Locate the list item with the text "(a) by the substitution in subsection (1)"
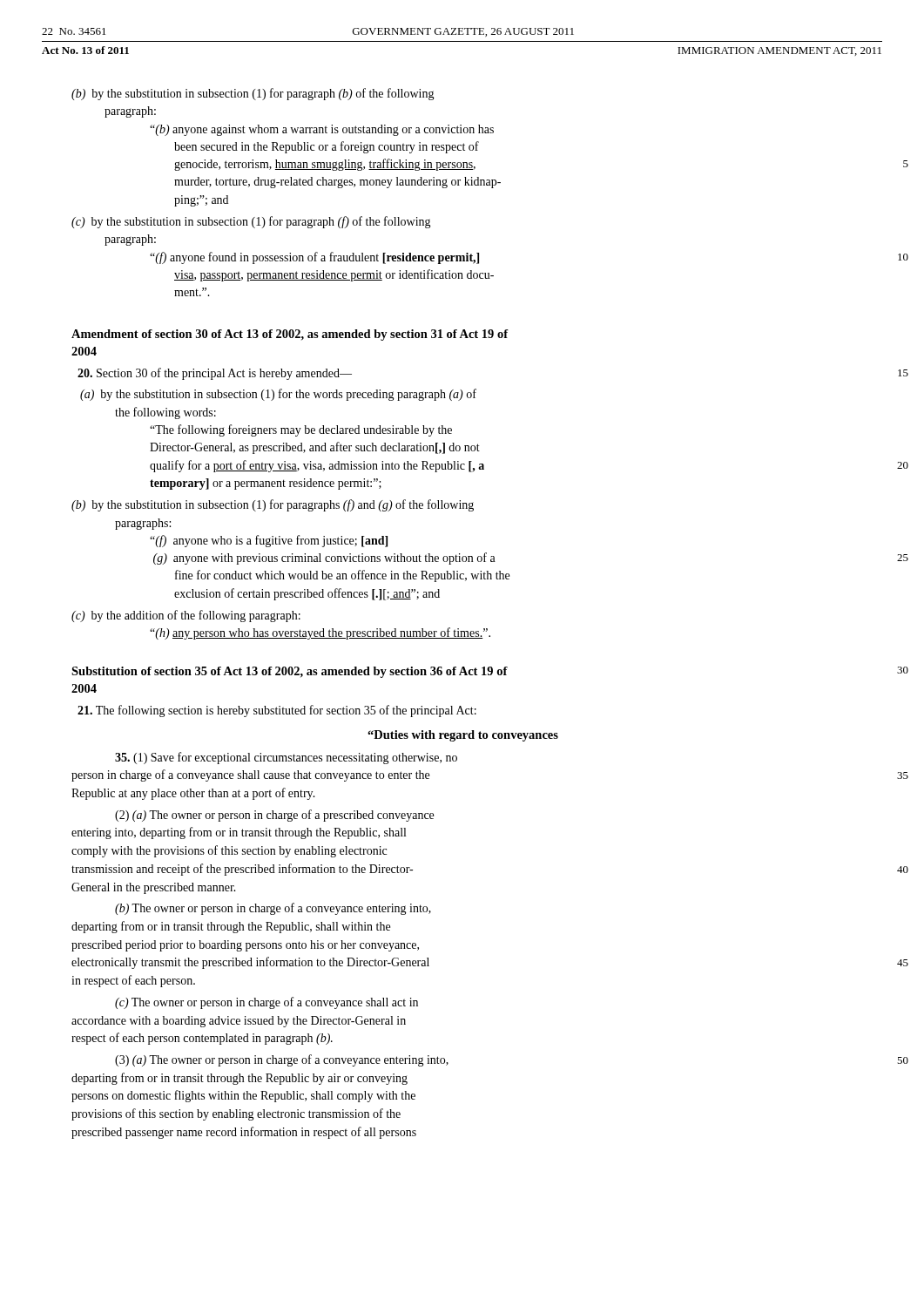This screenshot has width=924, height=1307. coord(463,440)
